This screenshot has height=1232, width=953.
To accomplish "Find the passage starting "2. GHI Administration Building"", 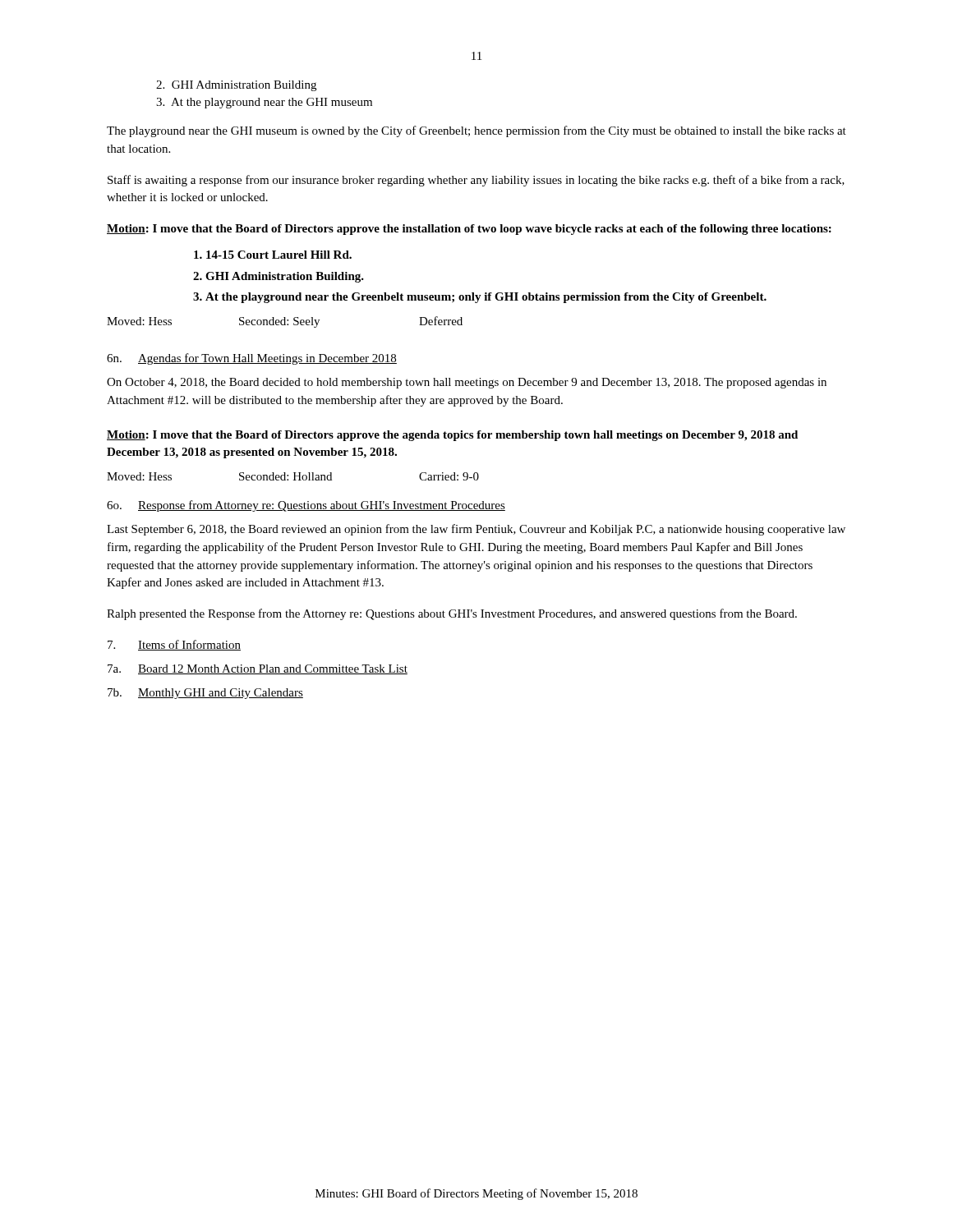I will (x=236, y=85).
